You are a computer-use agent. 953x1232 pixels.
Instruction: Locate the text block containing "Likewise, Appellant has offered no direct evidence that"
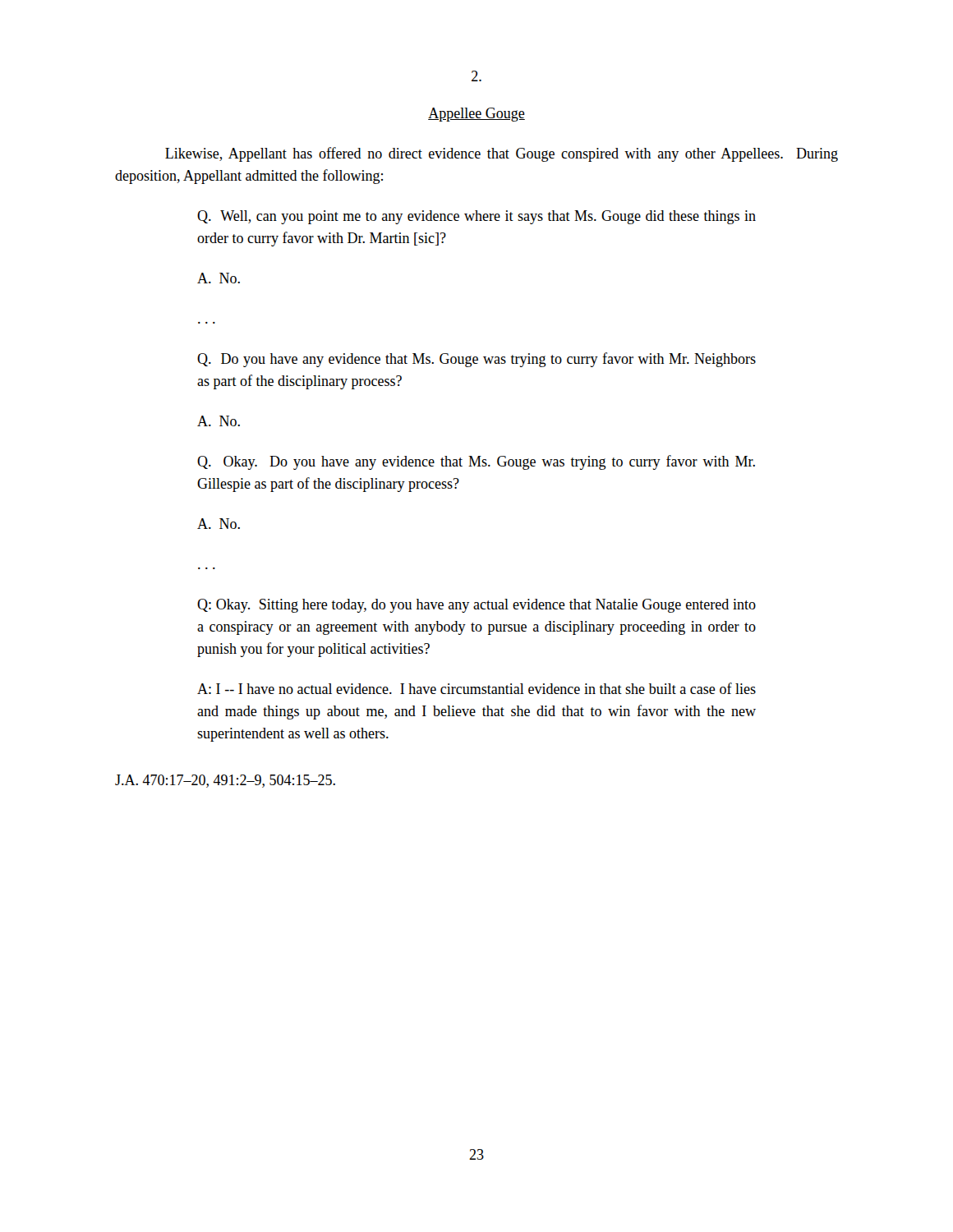(x=476, y=165)
